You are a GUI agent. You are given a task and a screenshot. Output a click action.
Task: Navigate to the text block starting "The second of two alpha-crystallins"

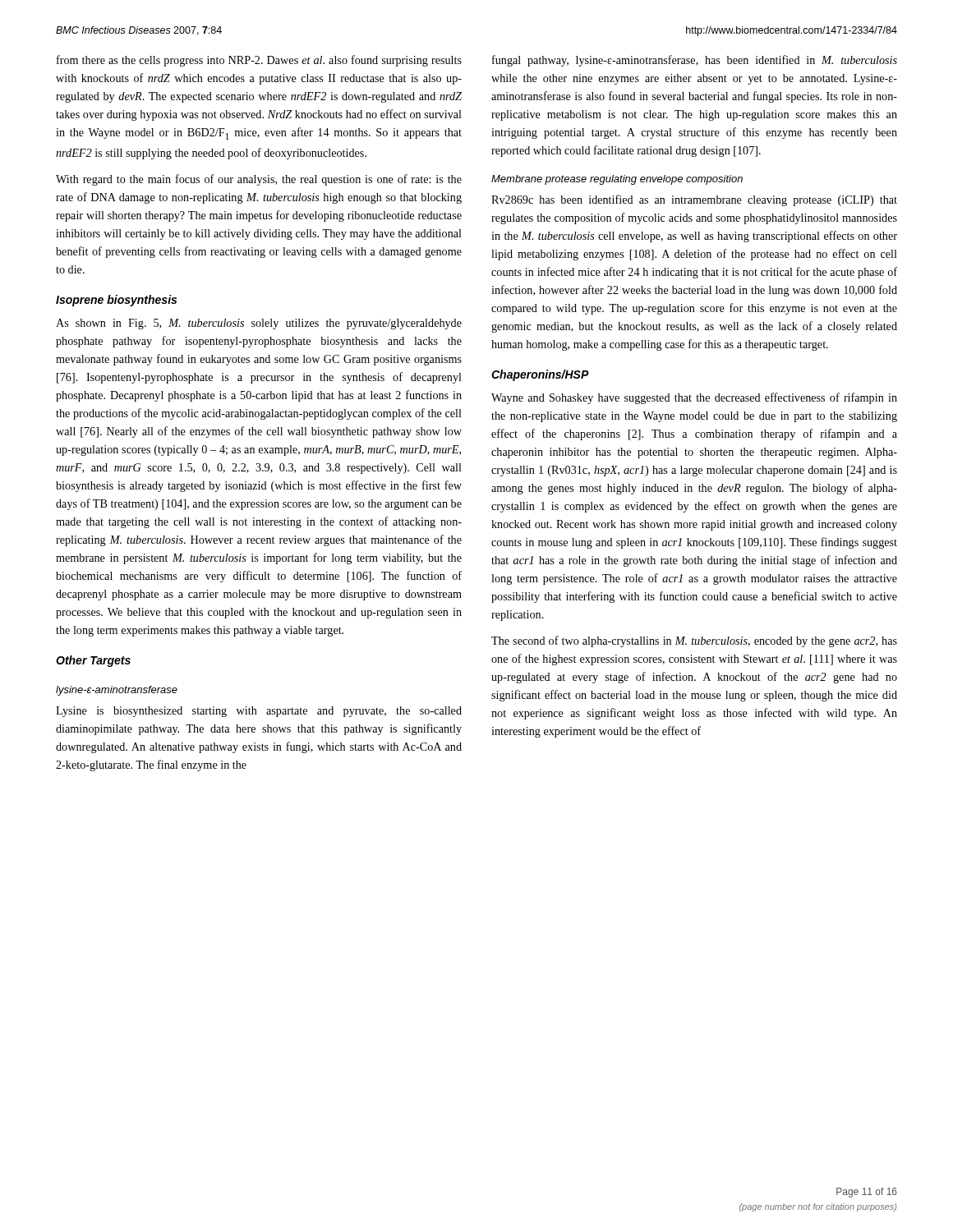(694, 686)
